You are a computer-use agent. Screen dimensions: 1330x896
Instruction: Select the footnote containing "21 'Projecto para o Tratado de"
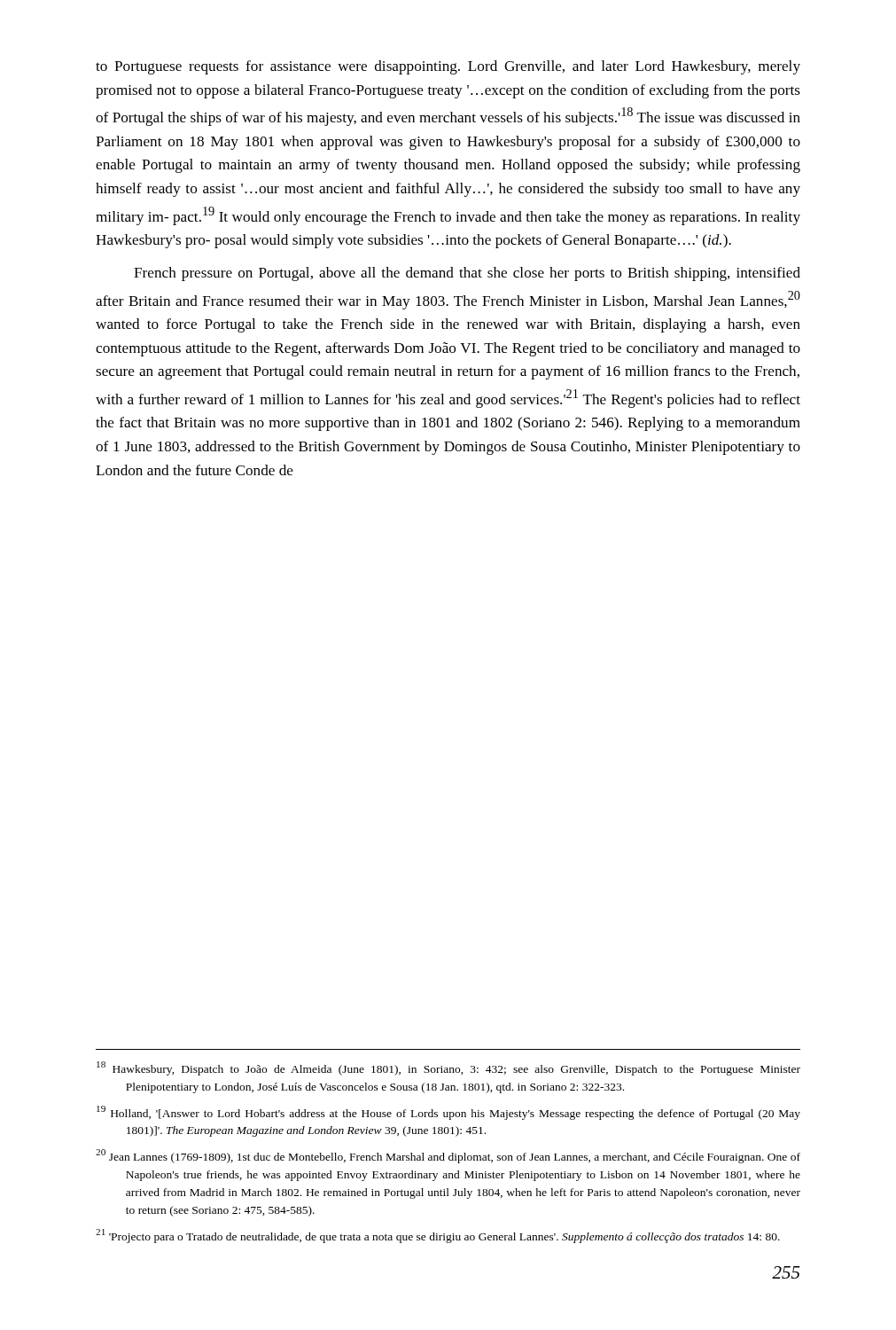438,1234
